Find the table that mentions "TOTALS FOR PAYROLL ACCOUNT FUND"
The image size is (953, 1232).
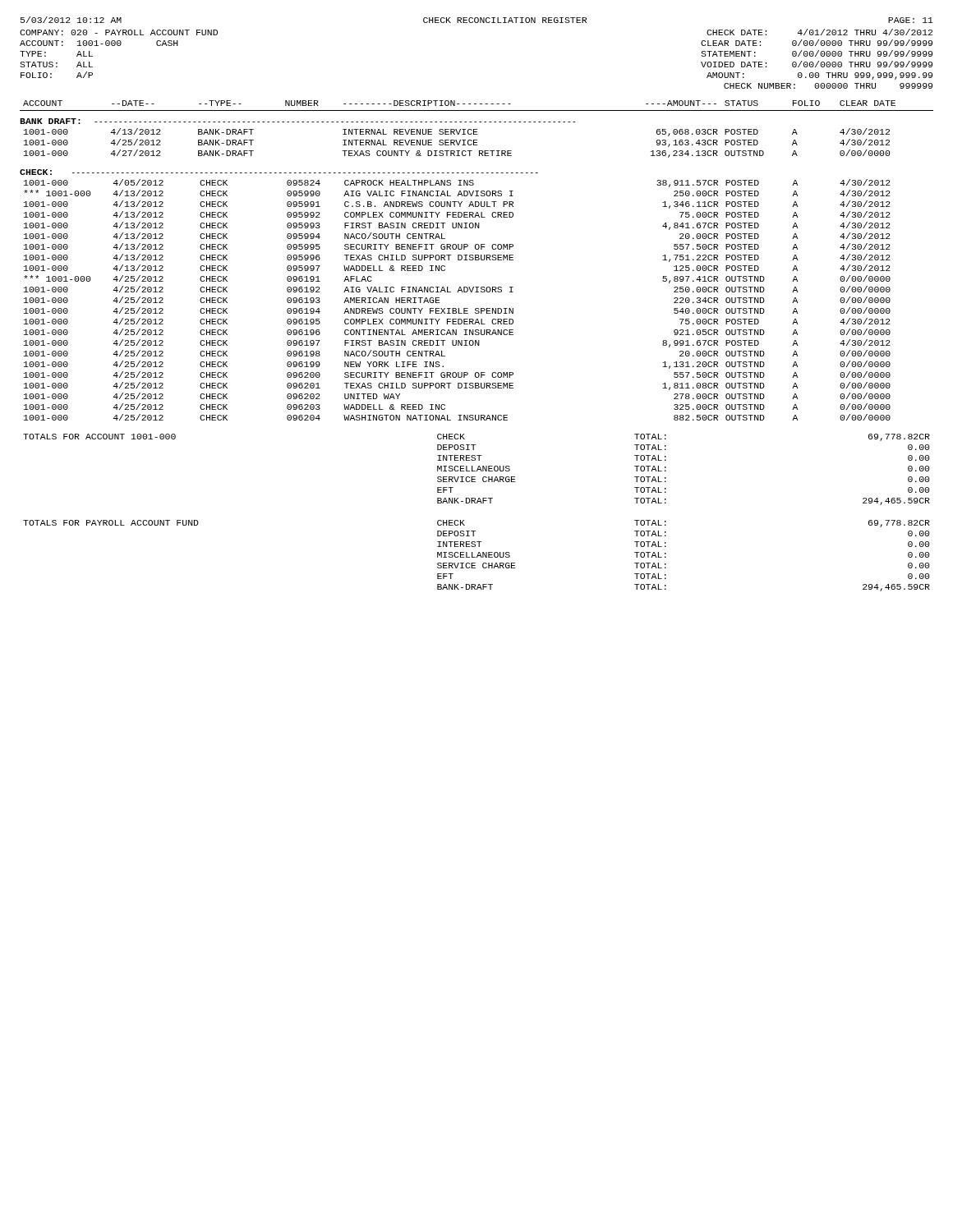476,555
